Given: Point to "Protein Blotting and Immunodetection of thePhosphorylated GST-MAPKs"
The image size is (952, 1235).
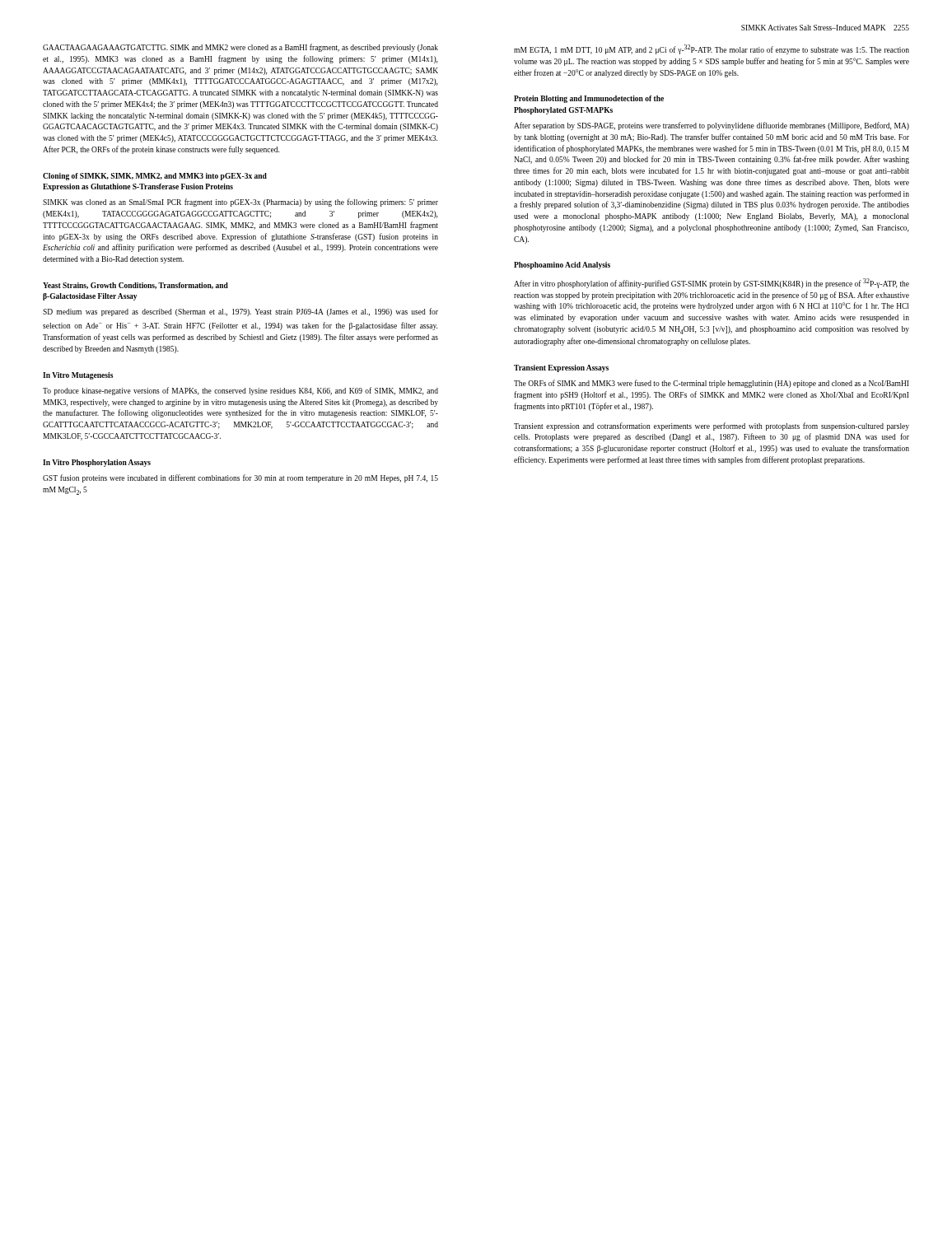Looking at the screenshot, I should click(x=589, y=105).
